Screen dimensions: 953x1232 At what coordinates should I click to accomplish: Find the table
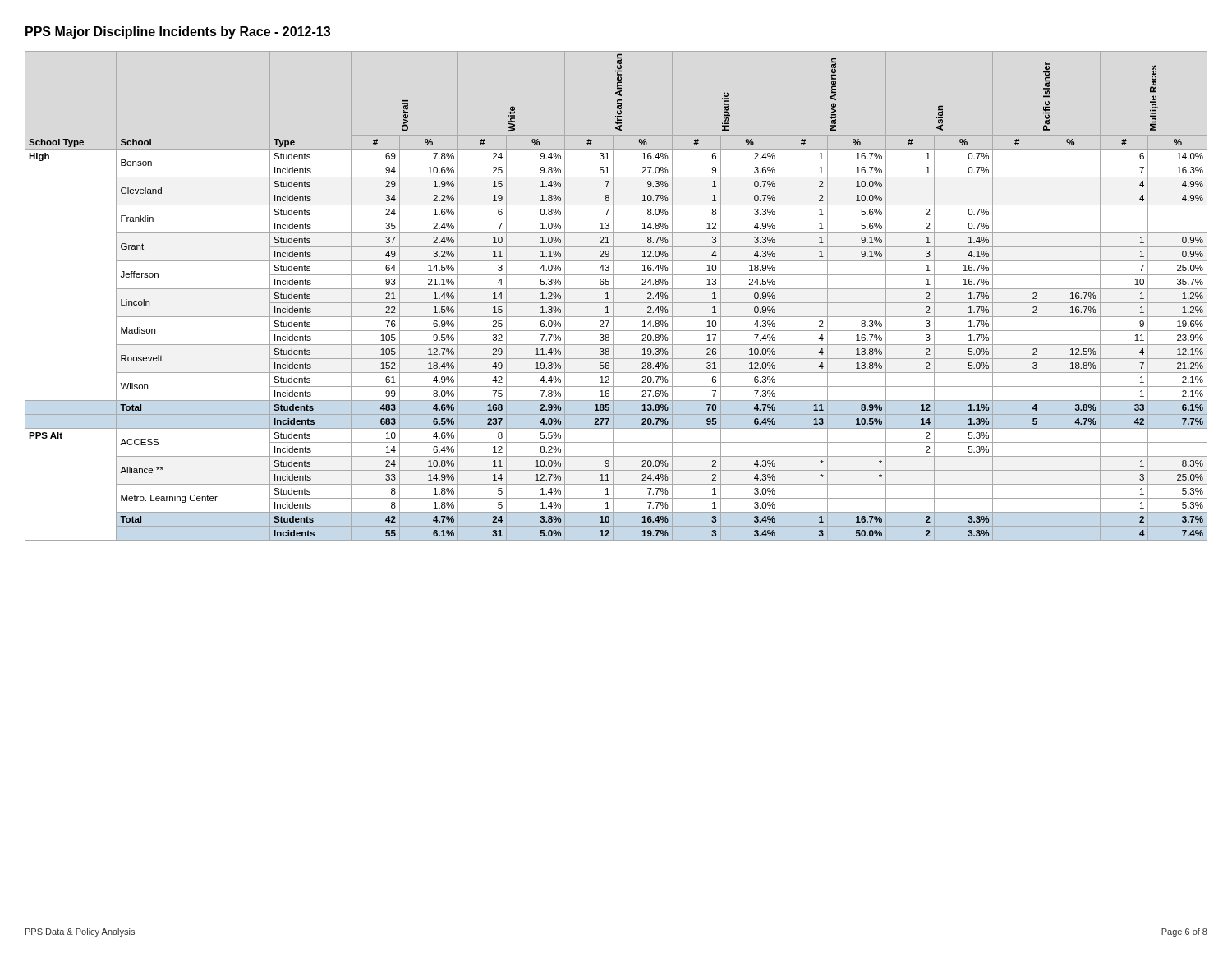[x=616, y=296]
